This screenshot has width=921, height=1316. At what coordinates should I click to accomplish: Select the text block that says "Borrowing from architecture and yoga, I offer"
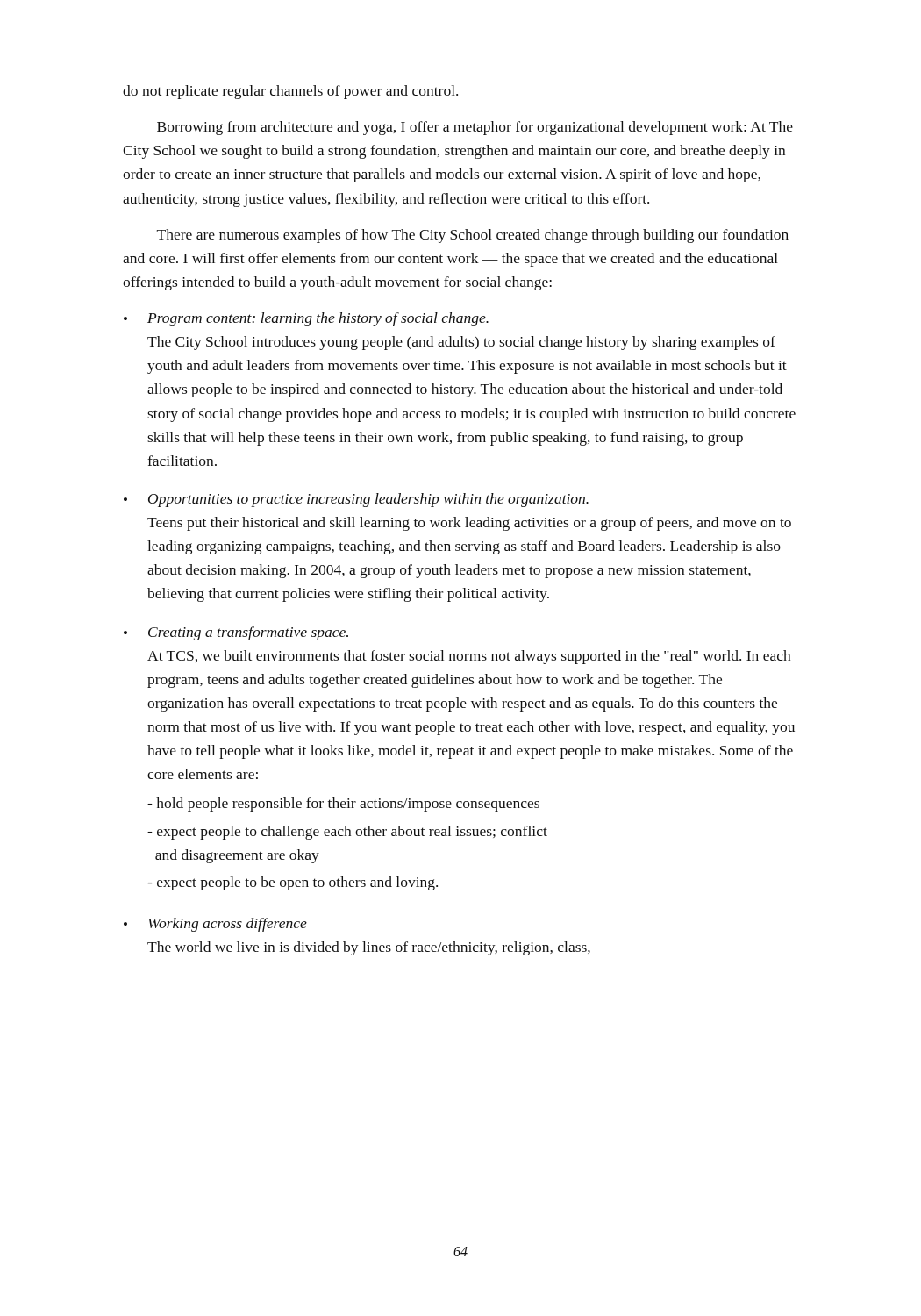click(458, 162)
